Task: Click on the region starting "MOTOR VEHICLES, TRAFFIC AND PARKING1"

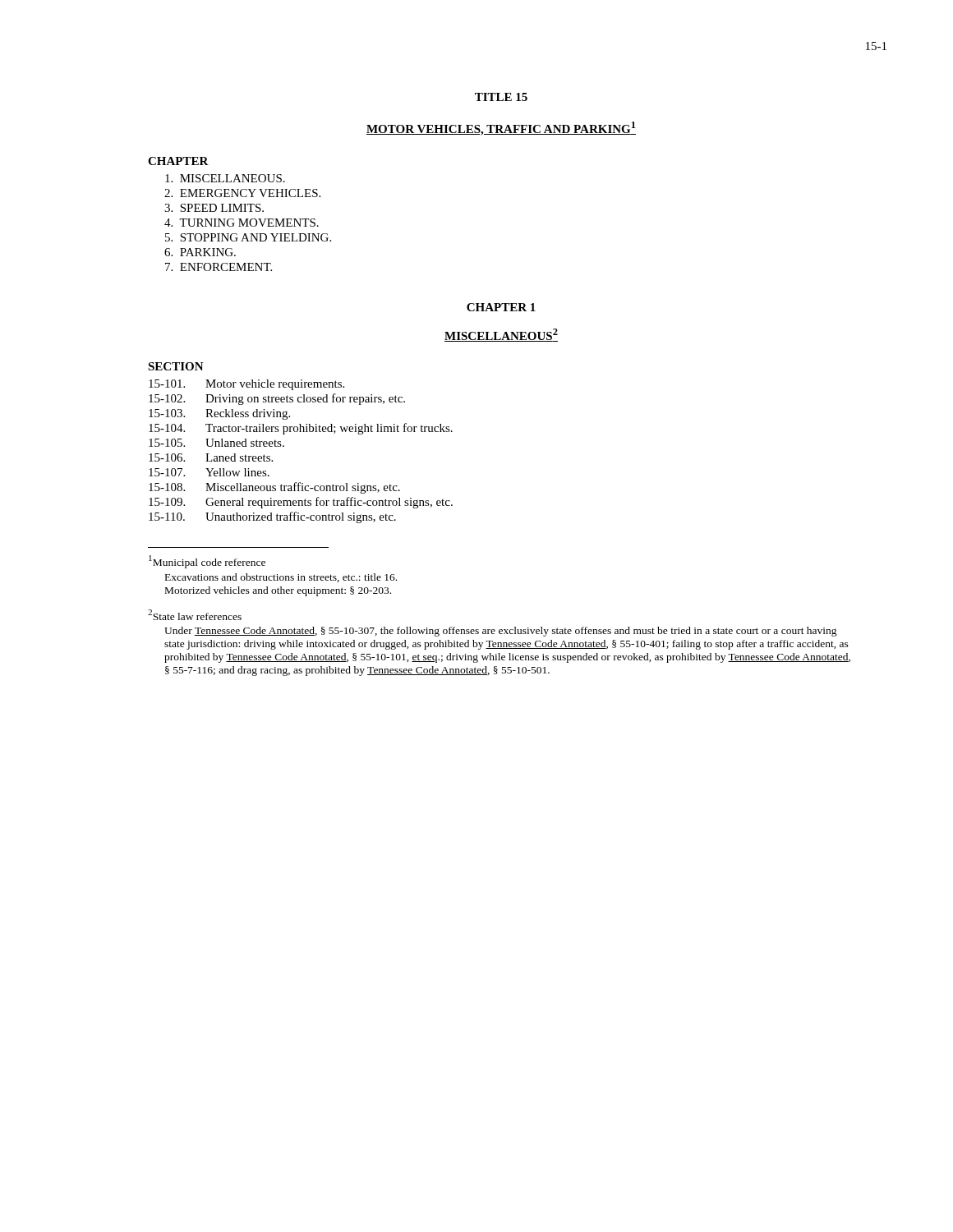Action: pos(501,127)
